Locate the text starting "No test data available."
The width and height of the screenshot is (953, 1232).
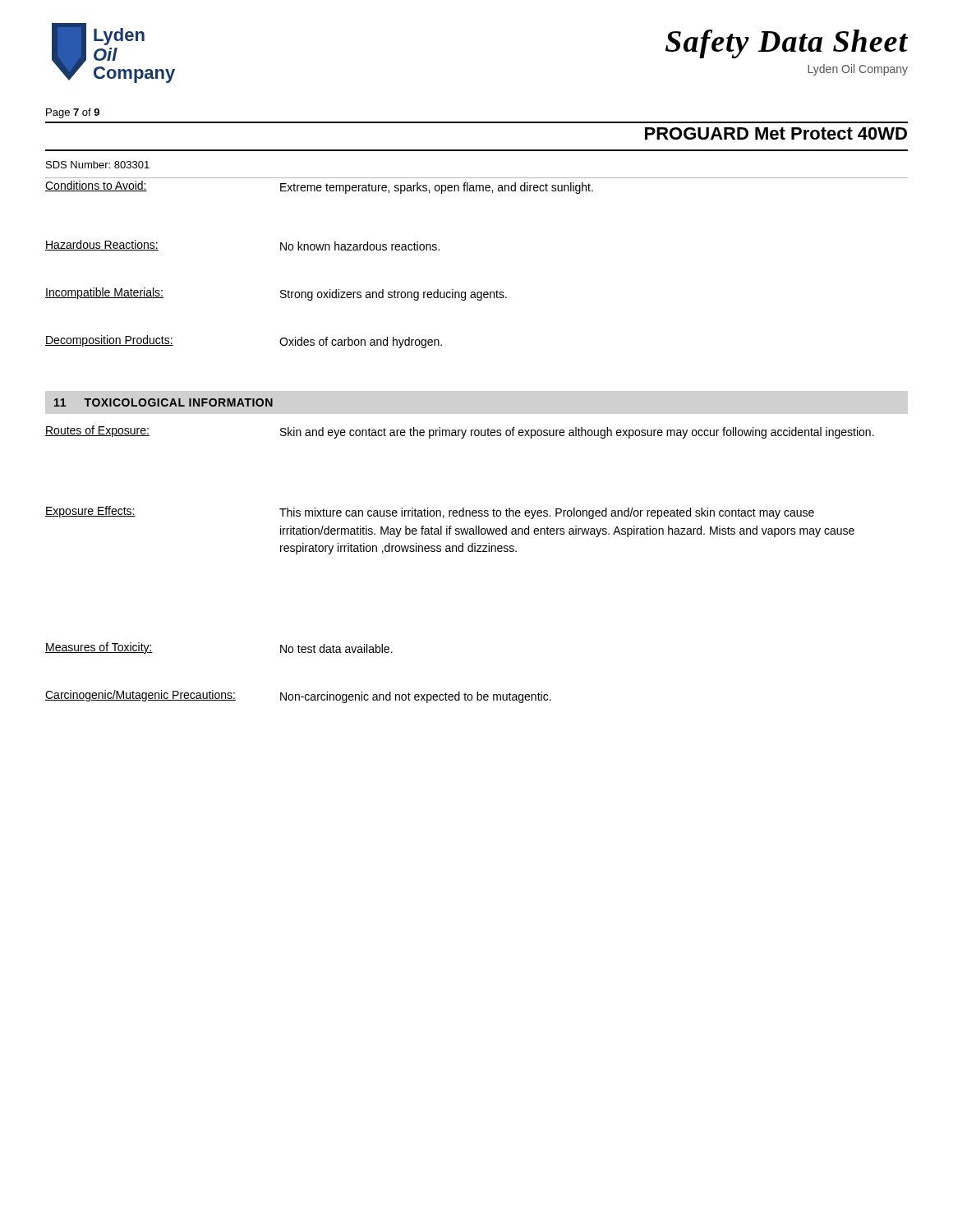tap(336, 649)
